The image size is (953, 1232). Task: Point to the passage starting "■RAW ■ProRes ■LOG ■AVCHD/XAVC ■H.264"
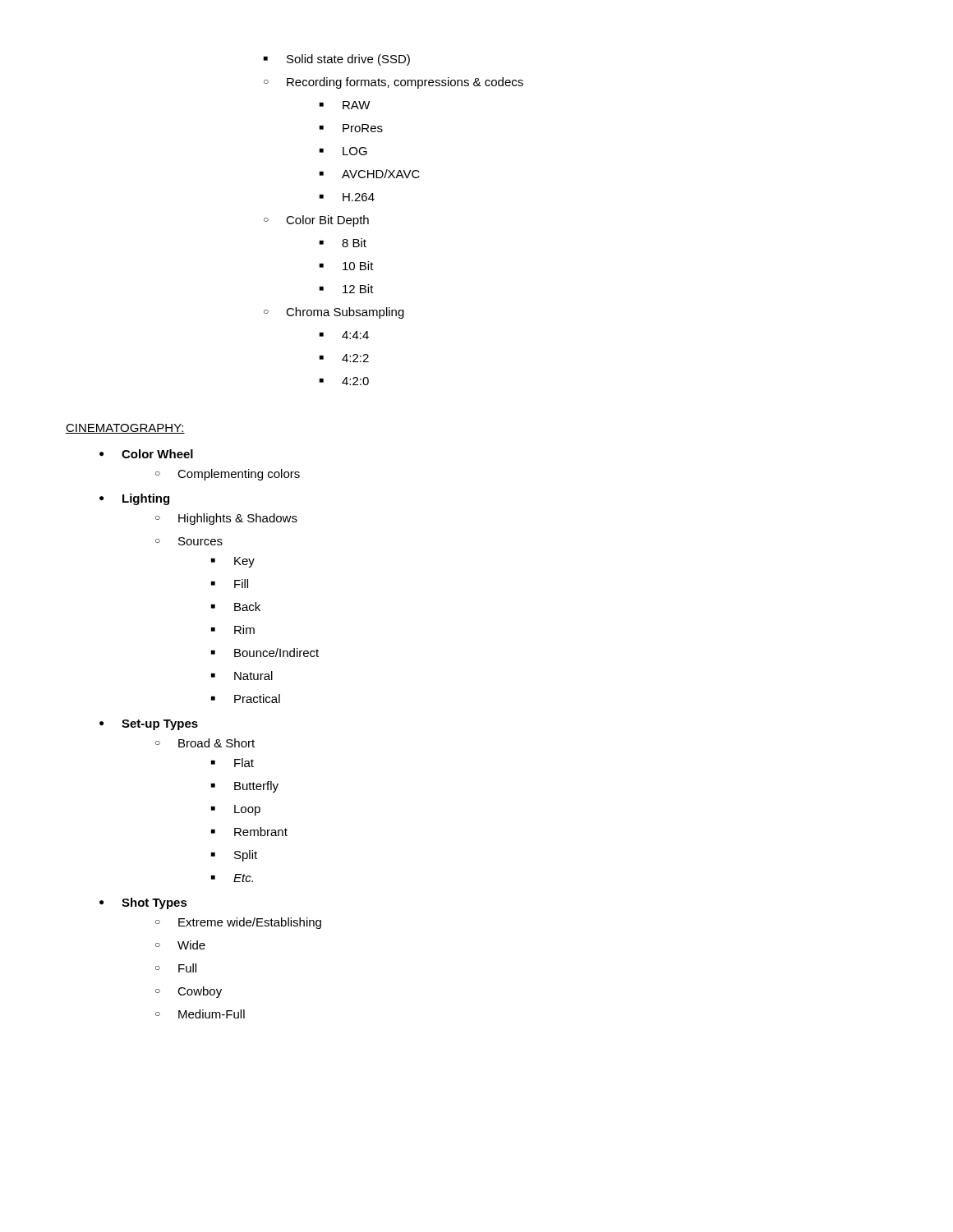(x=345, y=105)
